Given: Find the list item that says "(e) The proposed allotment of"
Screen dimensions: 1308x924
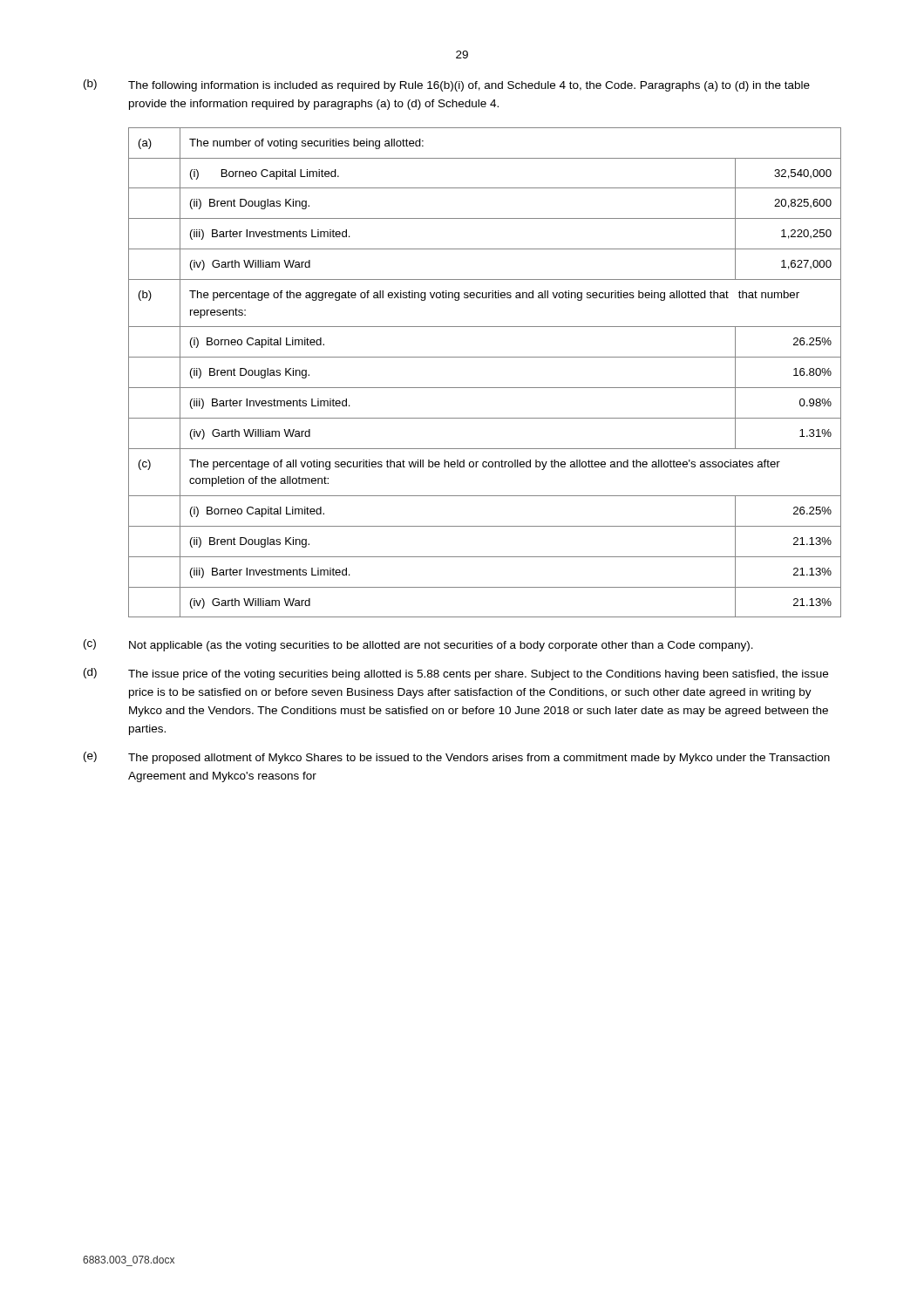Looking at the screenshot, I should [x=462, y=767].
